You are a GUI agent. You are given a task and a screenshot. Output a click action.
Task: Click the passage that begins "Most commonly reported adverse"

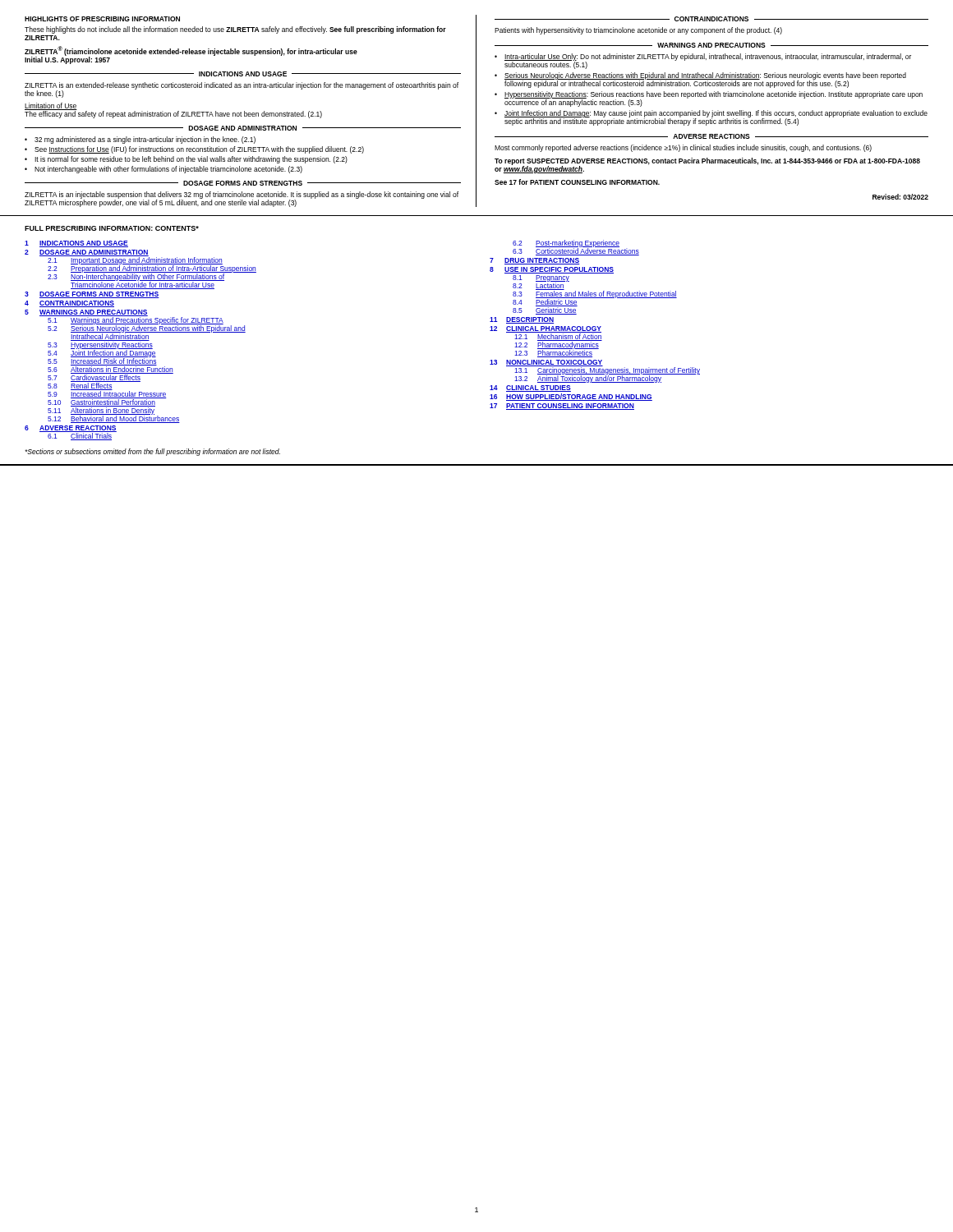683,148
